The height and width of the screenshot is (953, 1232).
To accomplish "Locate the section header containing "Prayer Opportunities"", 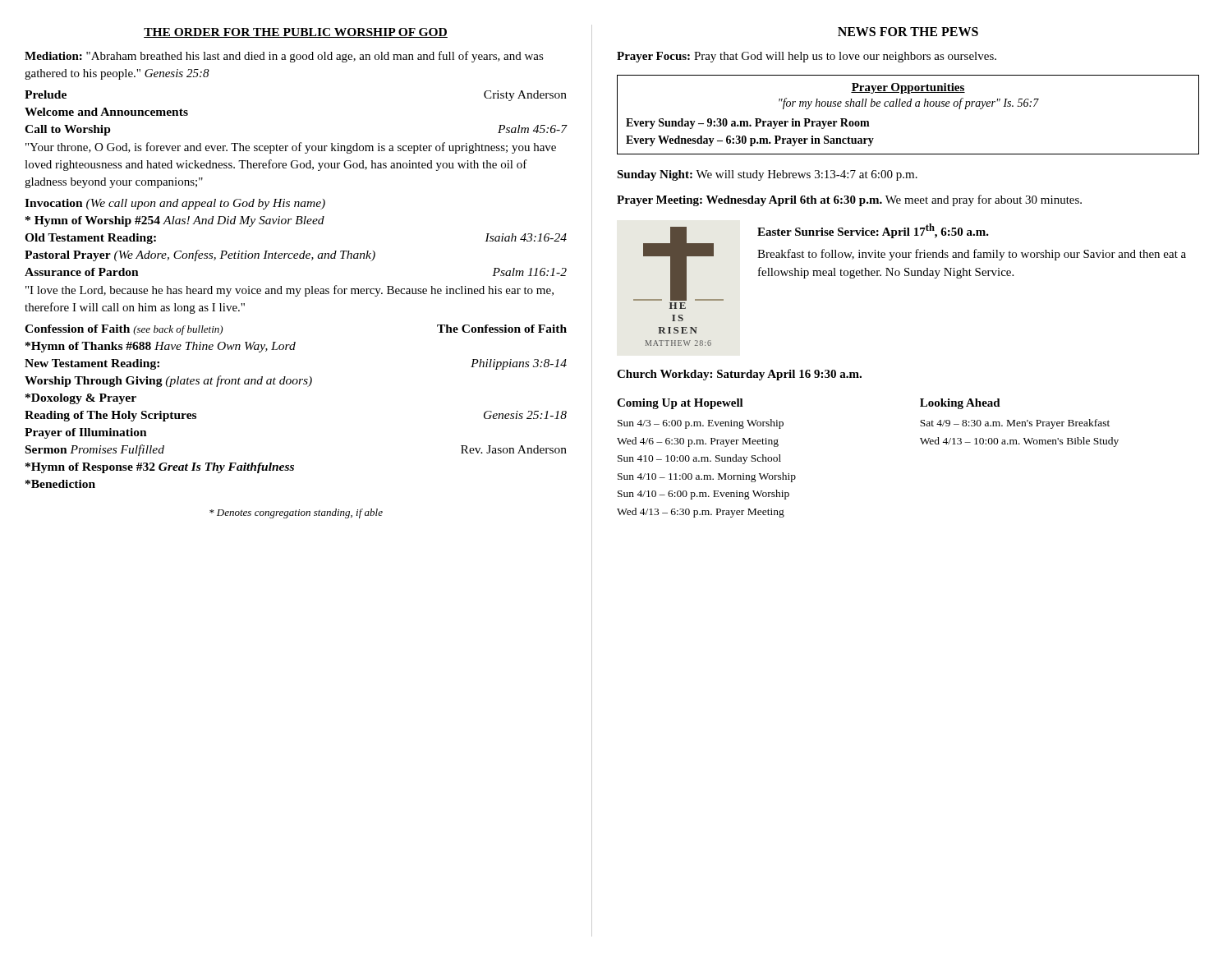I will tap(908, 87).
